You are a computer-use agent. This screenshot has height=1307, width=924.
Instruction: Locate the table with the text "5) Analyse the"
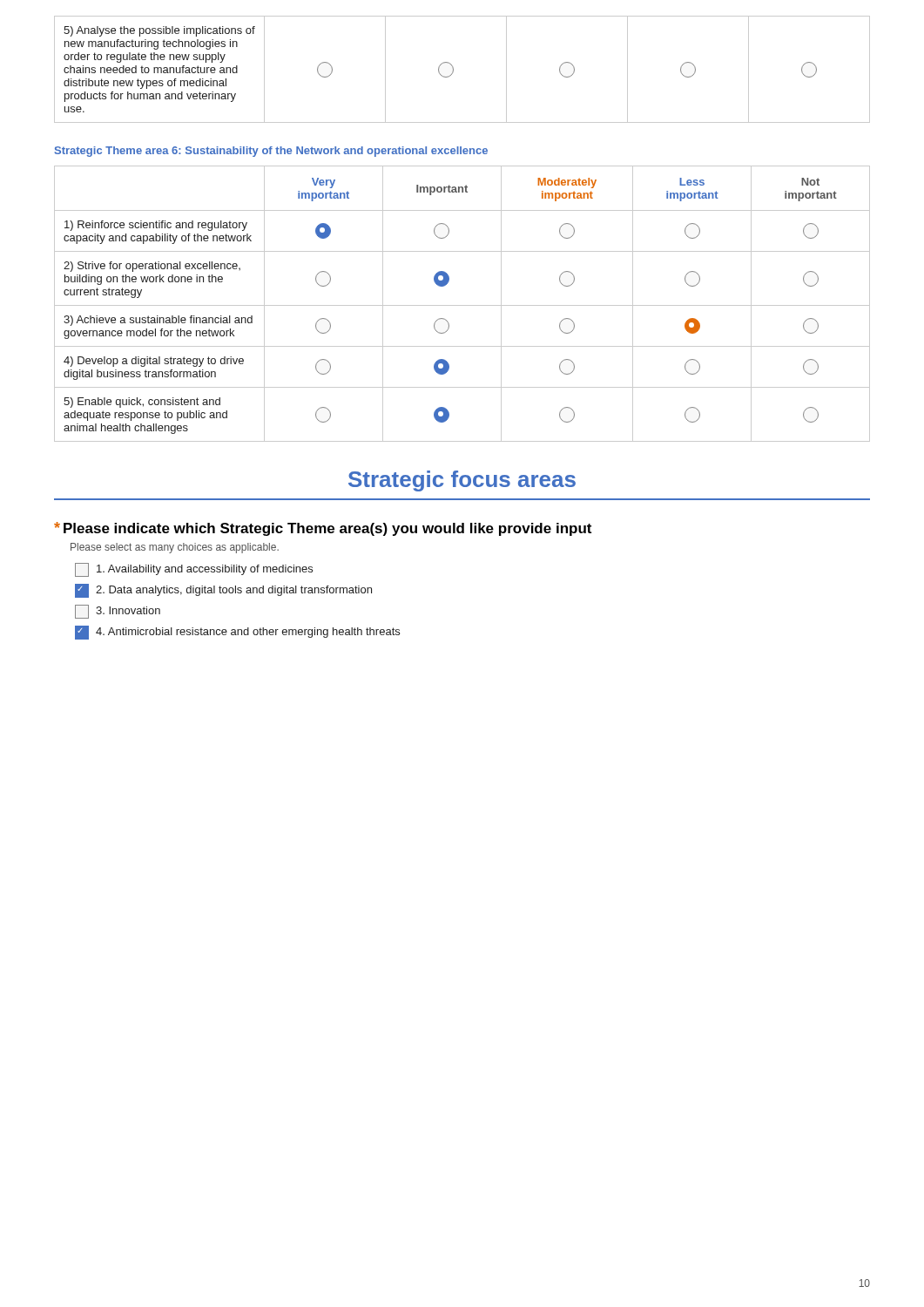click(462, 69)
